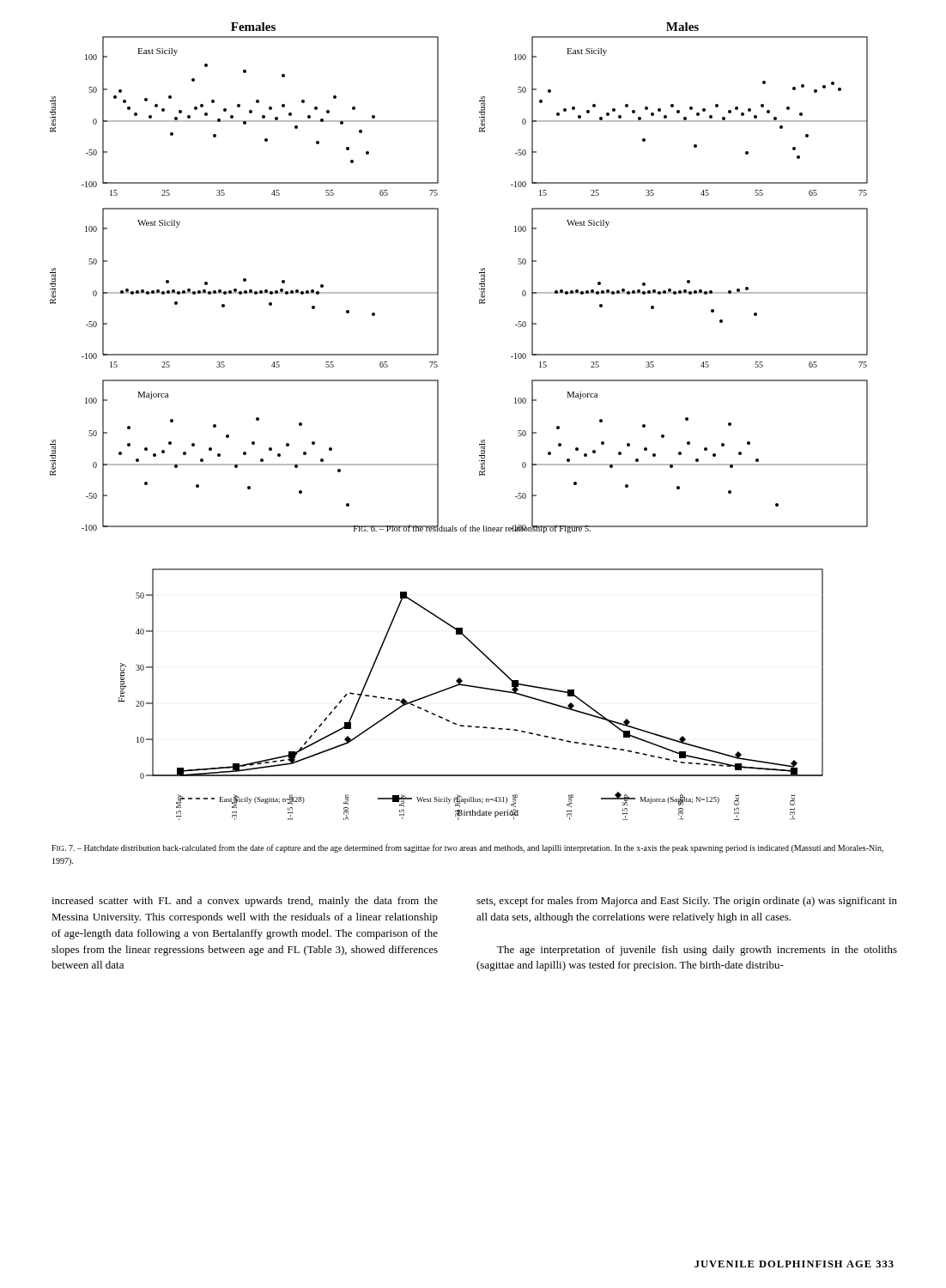Find the block starting "FIG. 7. – Hatchdate distribution"
The width and height of the screenshot is (946, 1288).
(468, 854)
